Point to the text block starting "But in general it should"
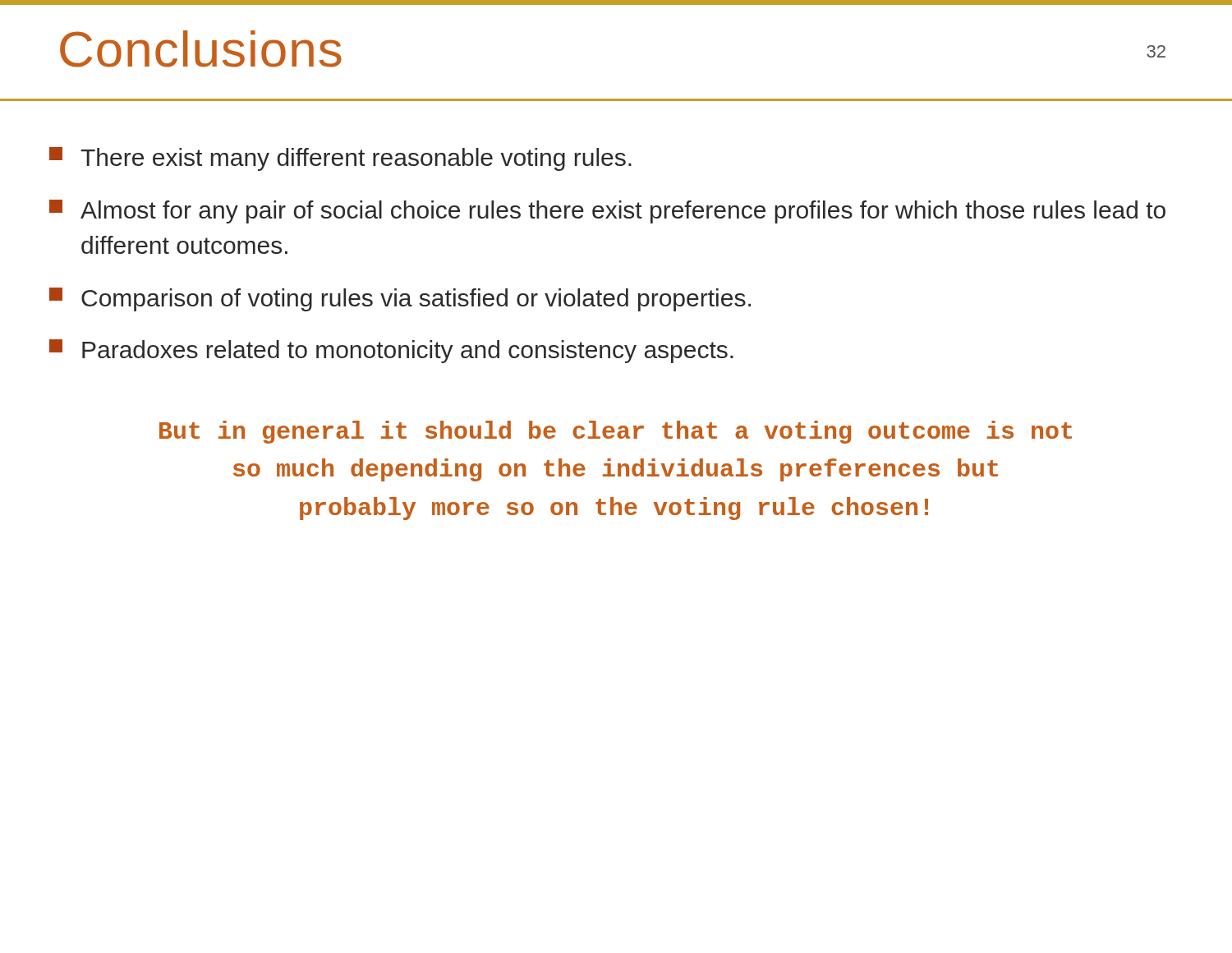1232x953 pixels. tap(616, 470)
